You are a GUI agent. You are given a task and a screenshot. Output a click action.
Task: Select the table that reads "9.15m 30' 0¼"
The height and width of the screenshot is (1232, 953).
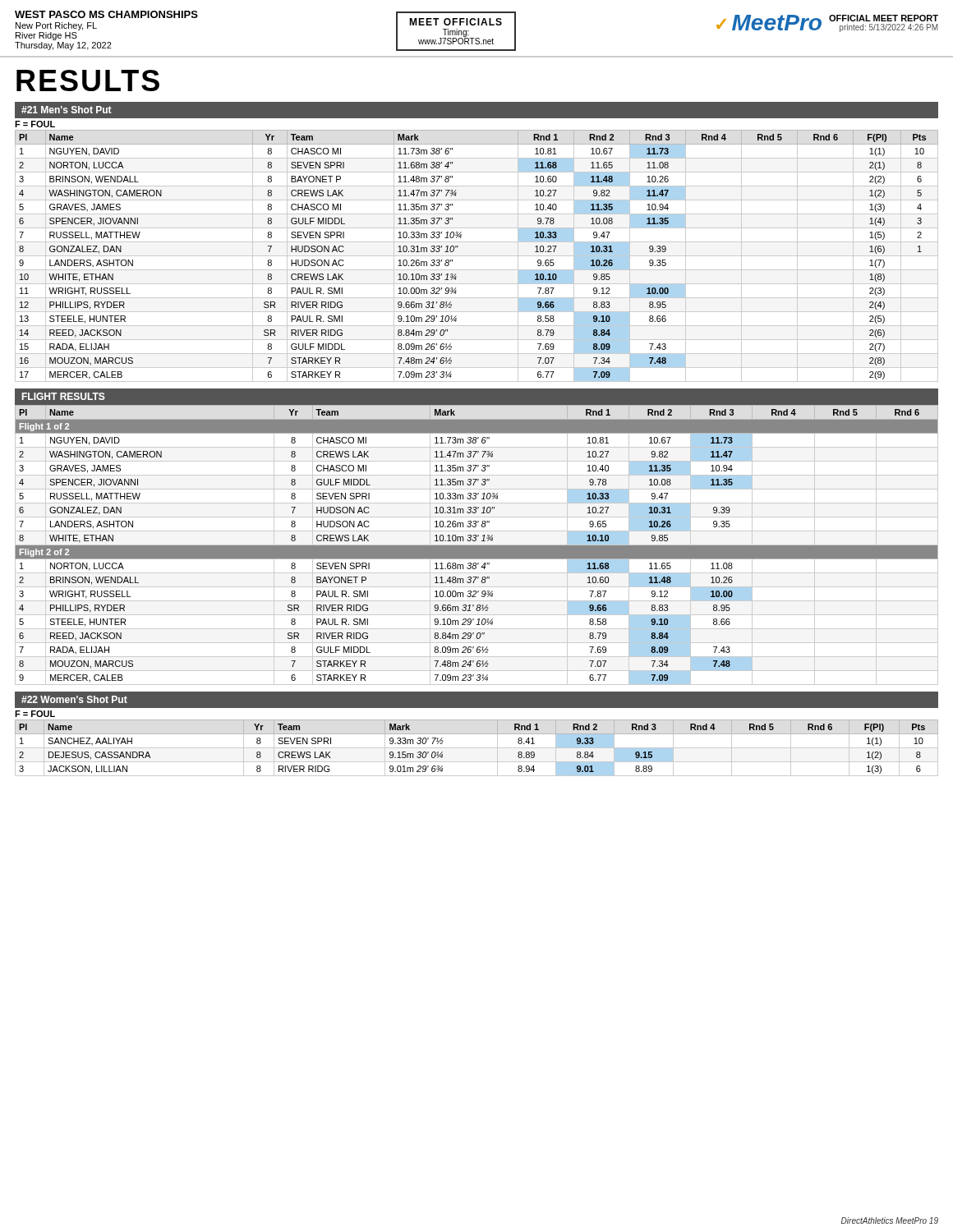click(476, 748)
